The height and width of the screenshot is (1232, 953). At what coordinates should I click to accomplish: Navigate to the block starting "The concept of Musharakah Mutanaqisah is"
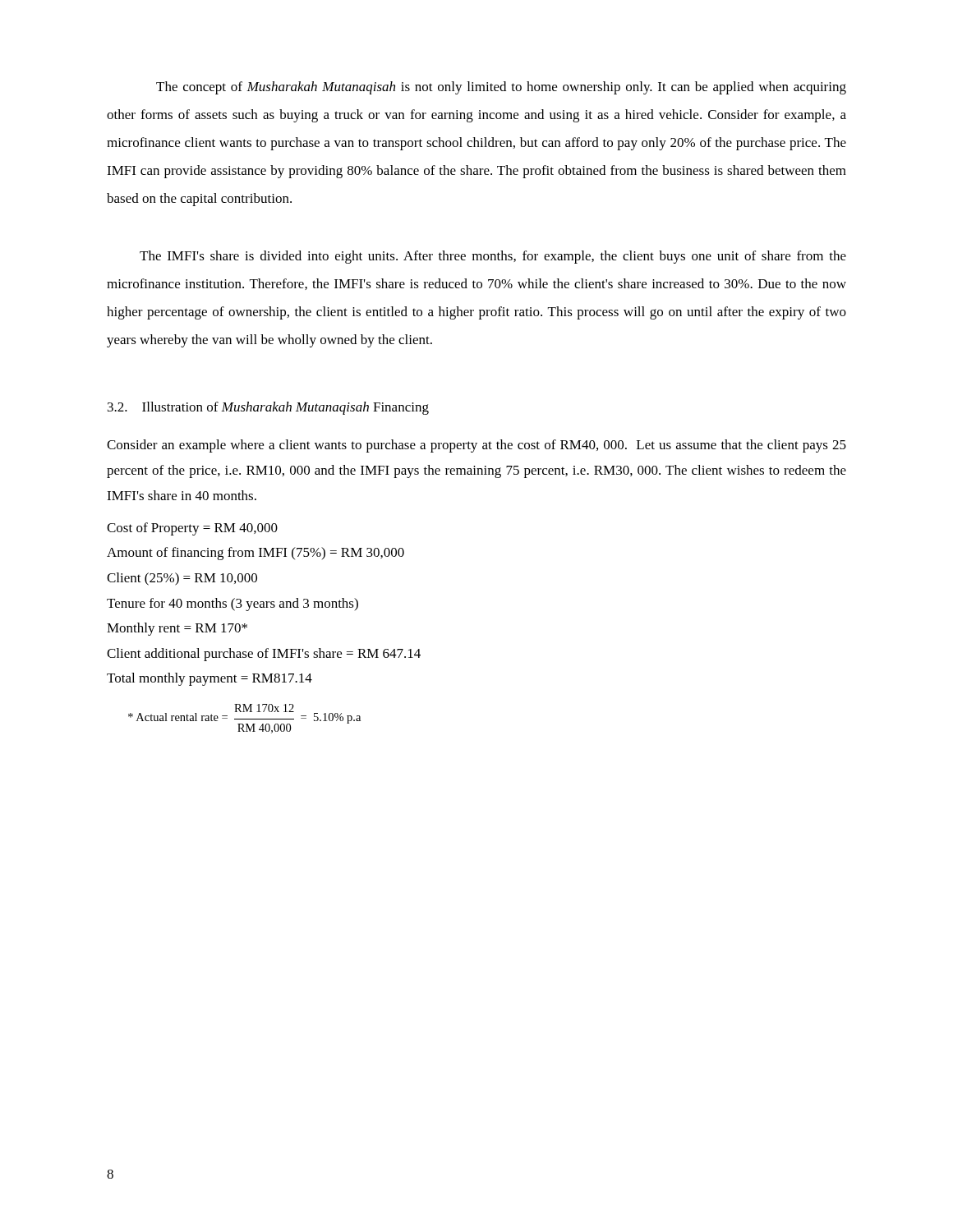(x=476, y=143)
